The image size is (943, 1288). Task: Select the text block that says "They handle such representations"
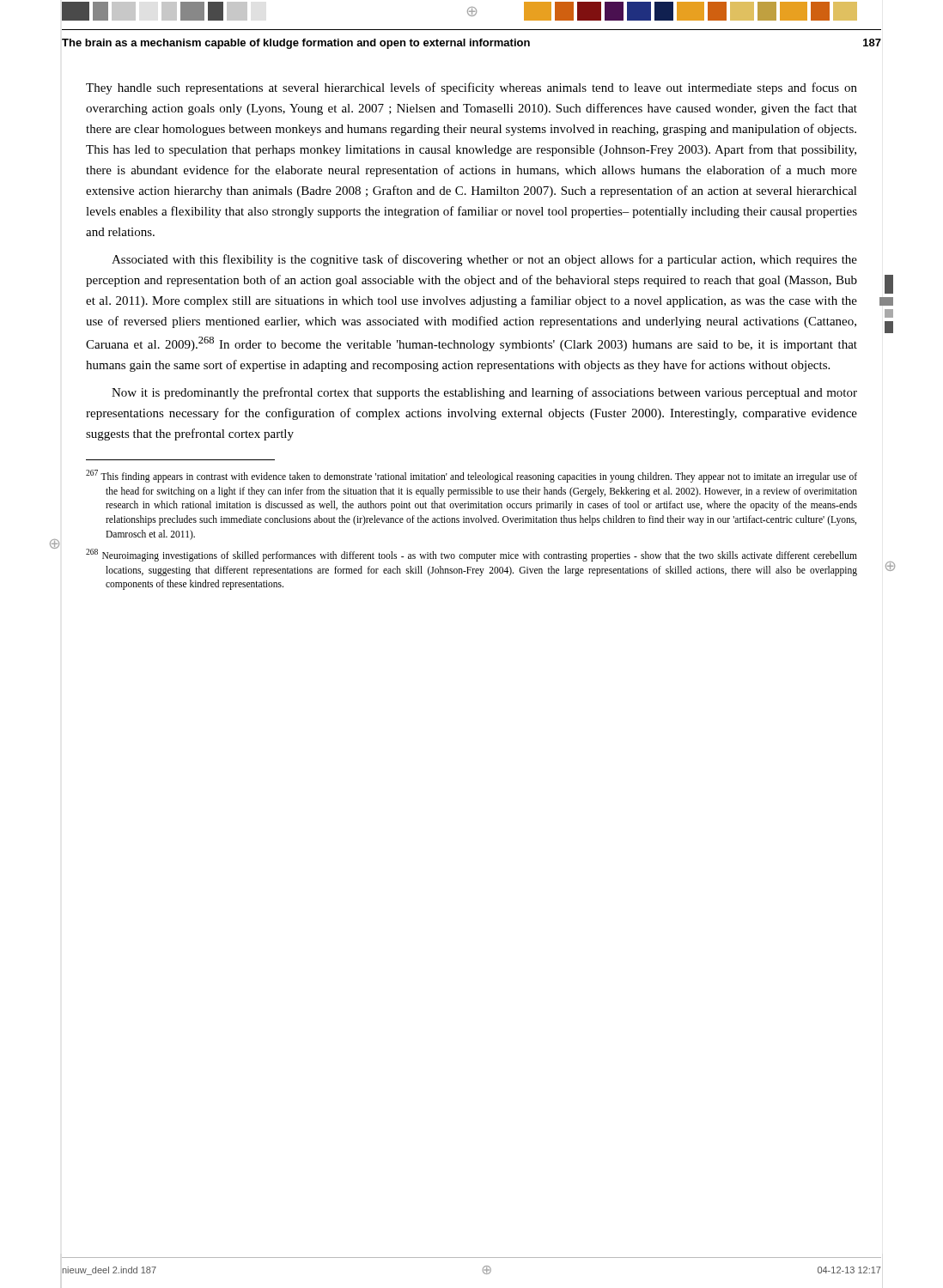(472, 160)
